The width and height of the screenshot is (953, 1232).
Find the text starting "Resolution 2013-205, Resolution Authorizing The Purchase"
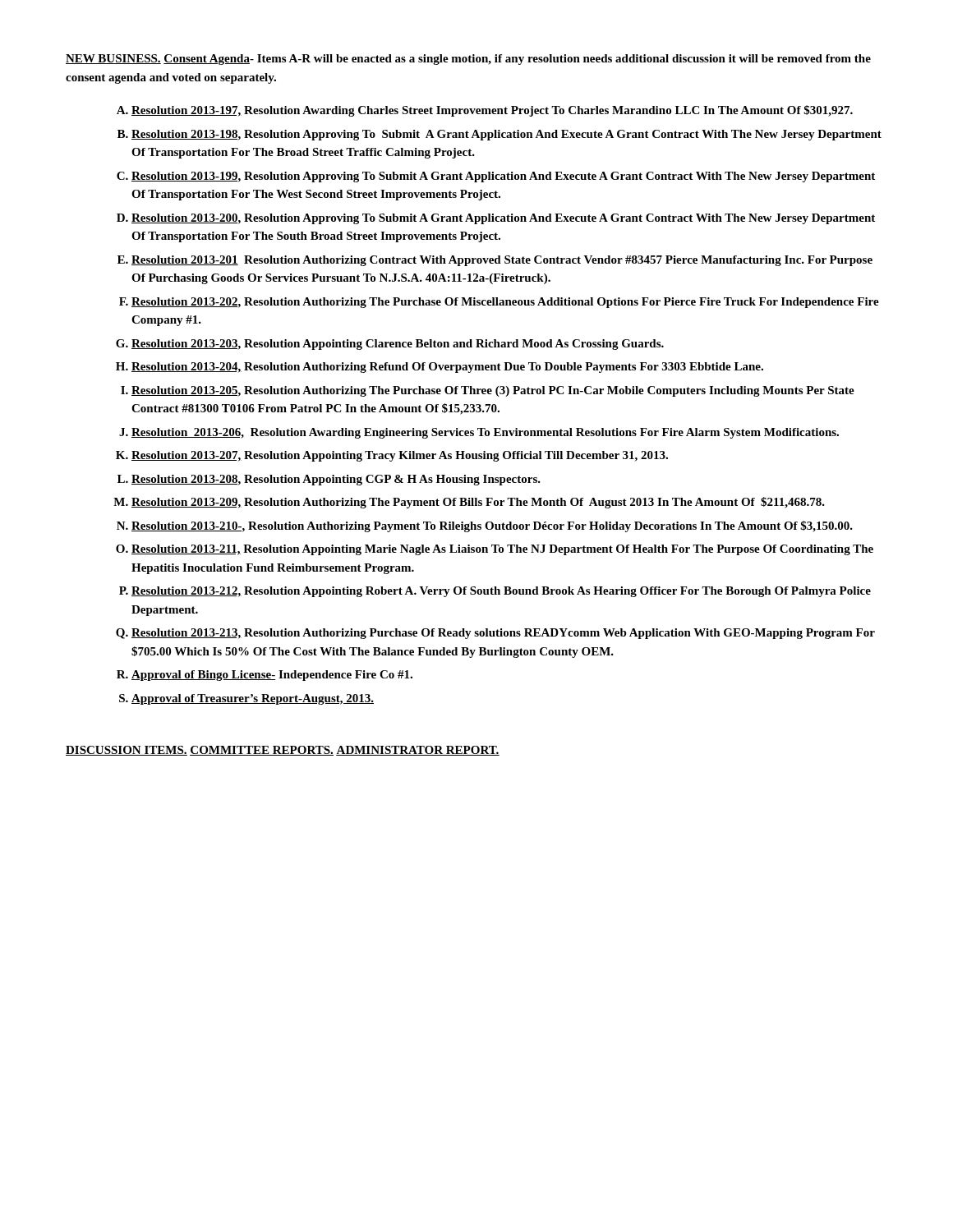pos(493,399)
